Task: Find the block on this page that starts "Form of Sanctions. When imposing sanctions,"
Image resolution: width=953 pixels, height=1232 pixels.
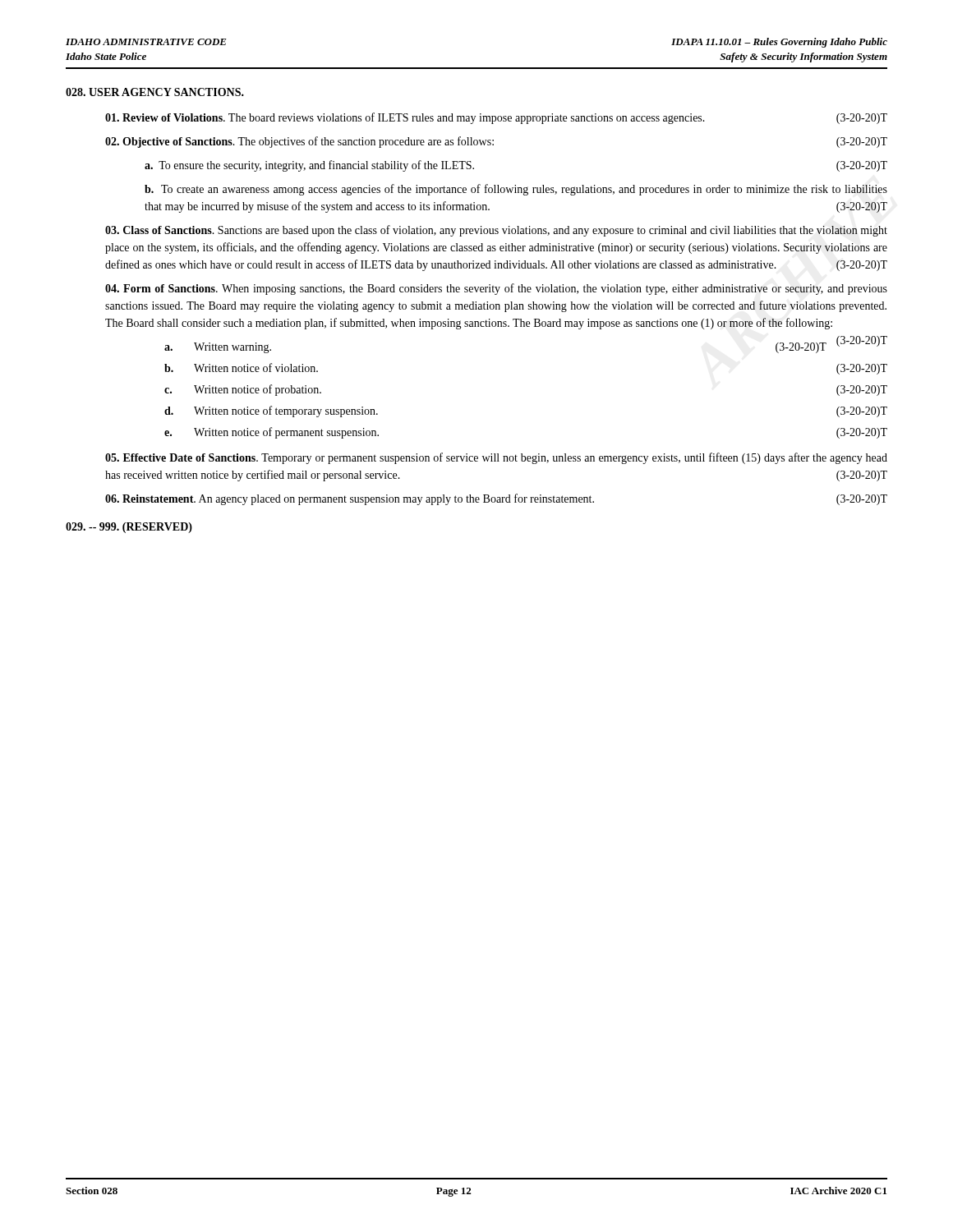Action: (x=496, y=307)
